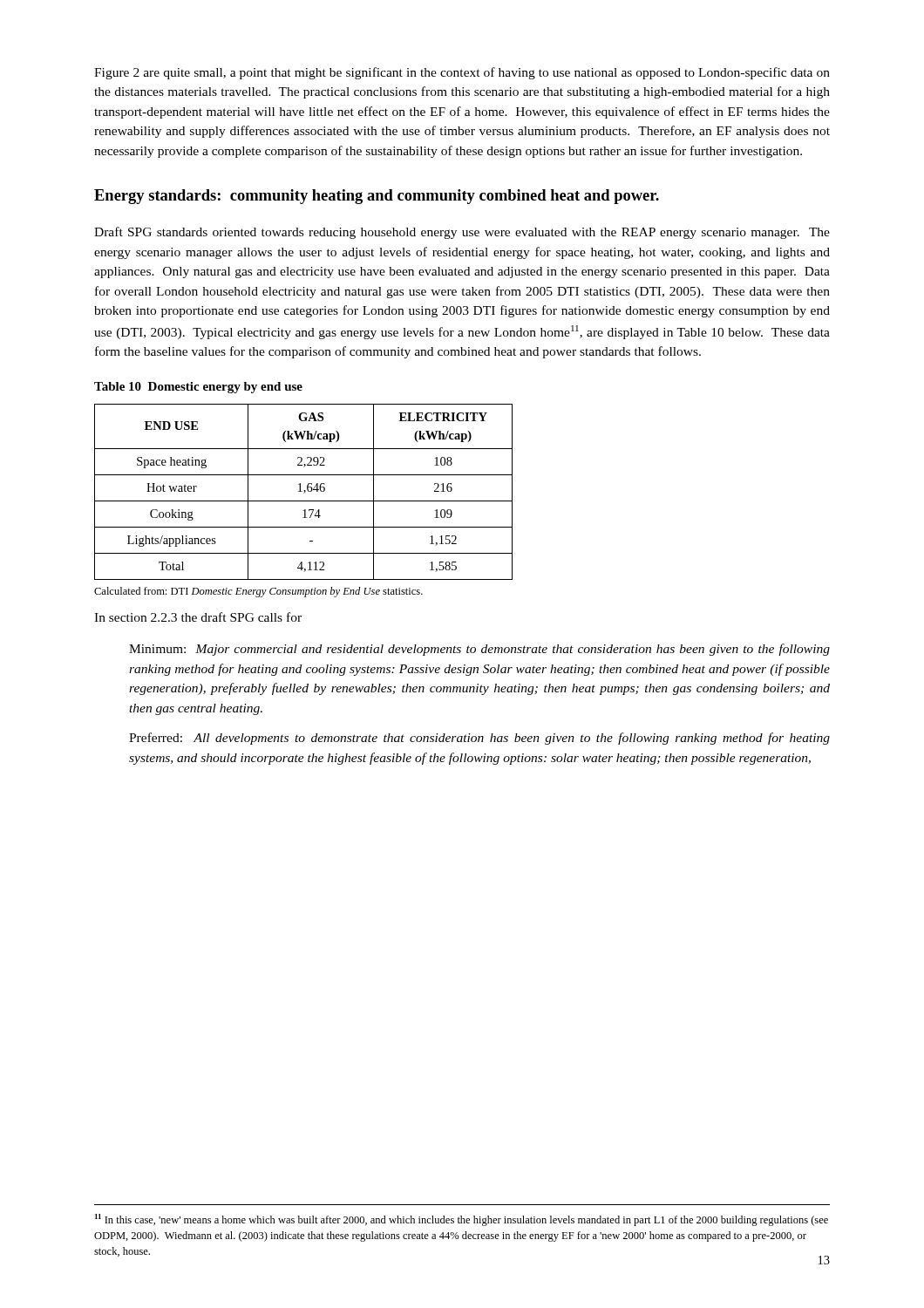Locate the table with the text "ELECTRICITY (kWh/cap)"
The image size is (924, 1308).
point(462,491)
